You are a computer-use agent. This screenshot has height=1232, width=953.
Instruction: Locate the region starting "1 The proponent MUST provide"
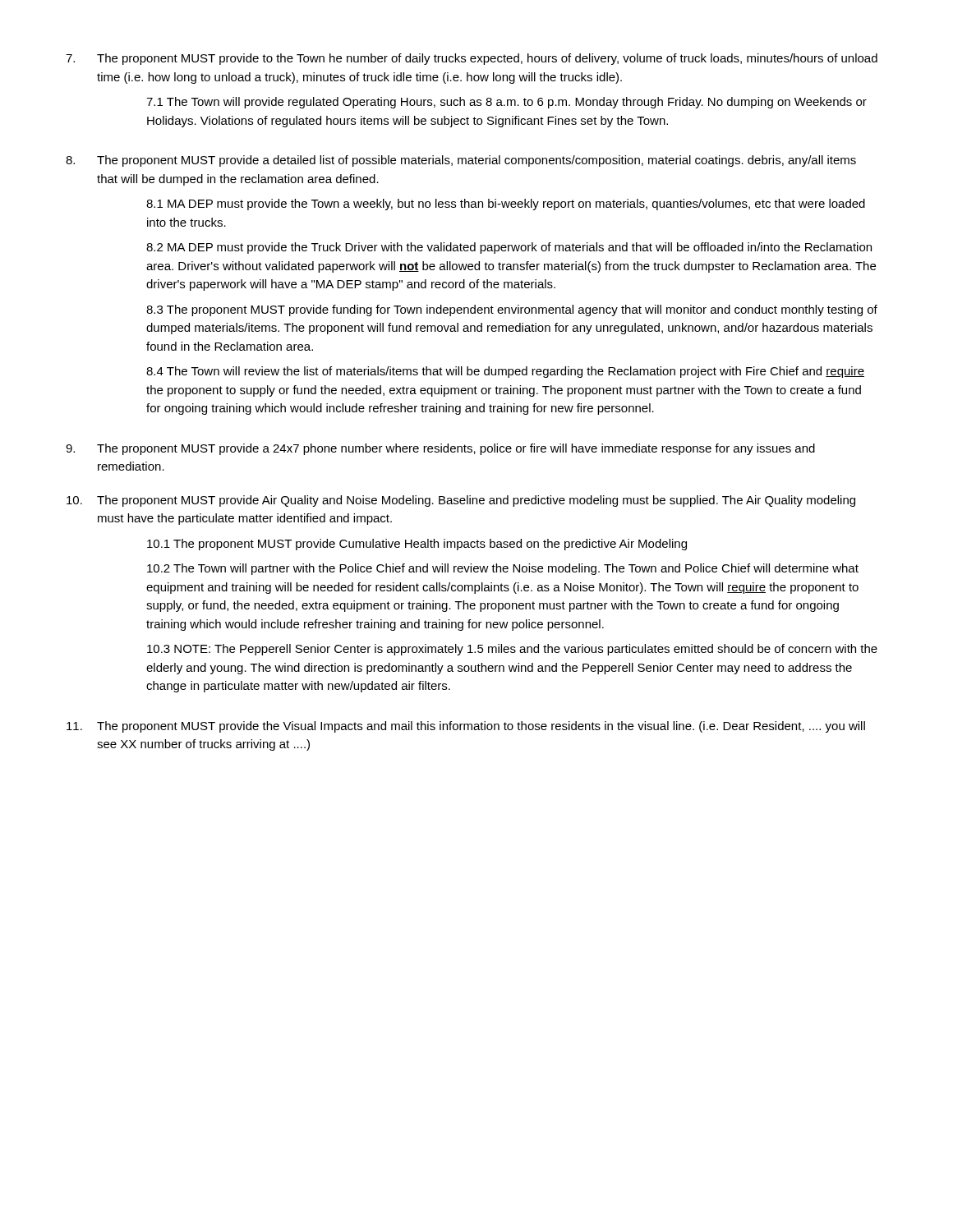click(417, 543)
